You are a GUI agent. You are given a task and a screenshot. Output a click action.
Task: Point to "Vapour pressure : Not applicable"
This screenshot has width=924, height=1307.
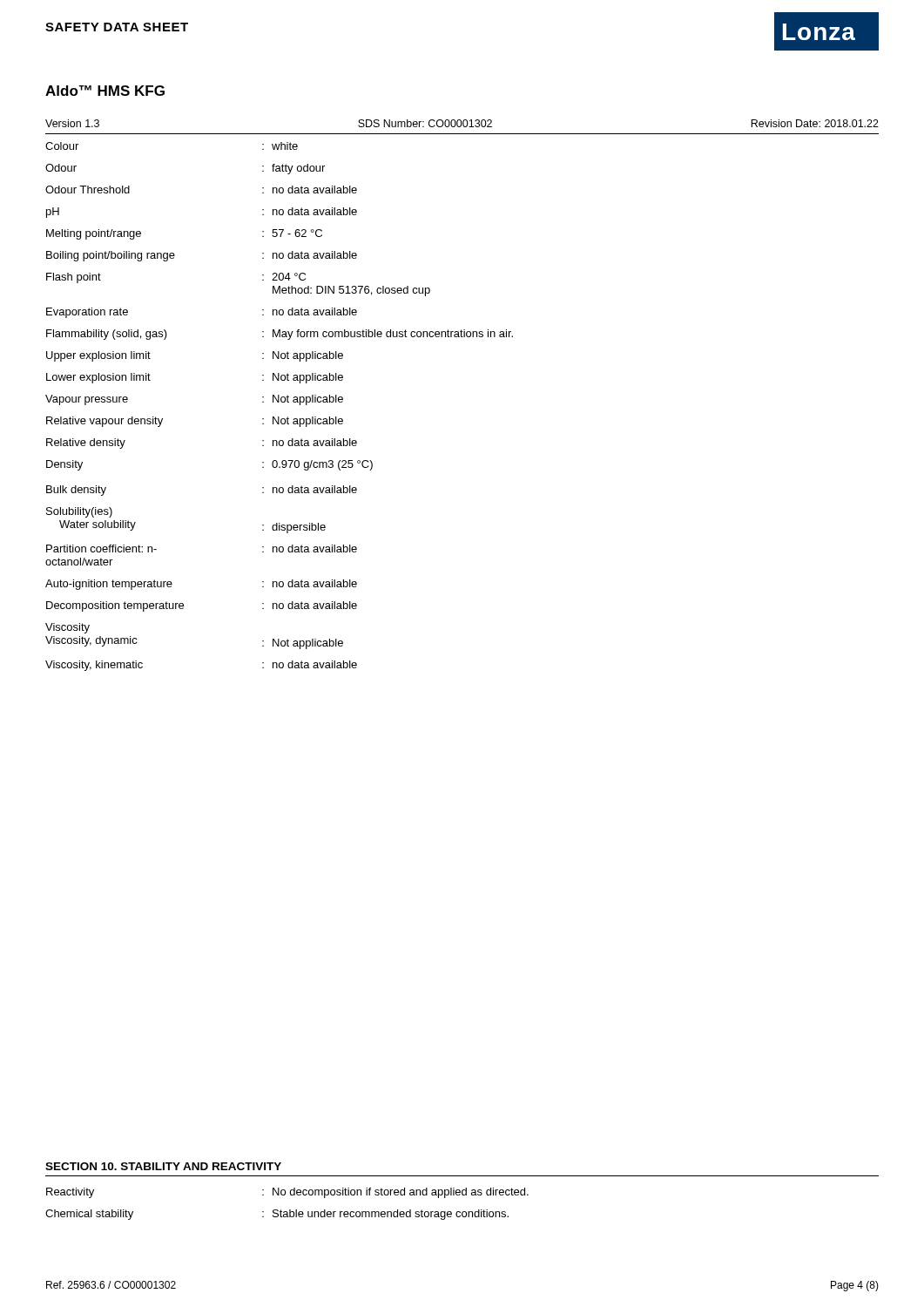click(86, 400)
